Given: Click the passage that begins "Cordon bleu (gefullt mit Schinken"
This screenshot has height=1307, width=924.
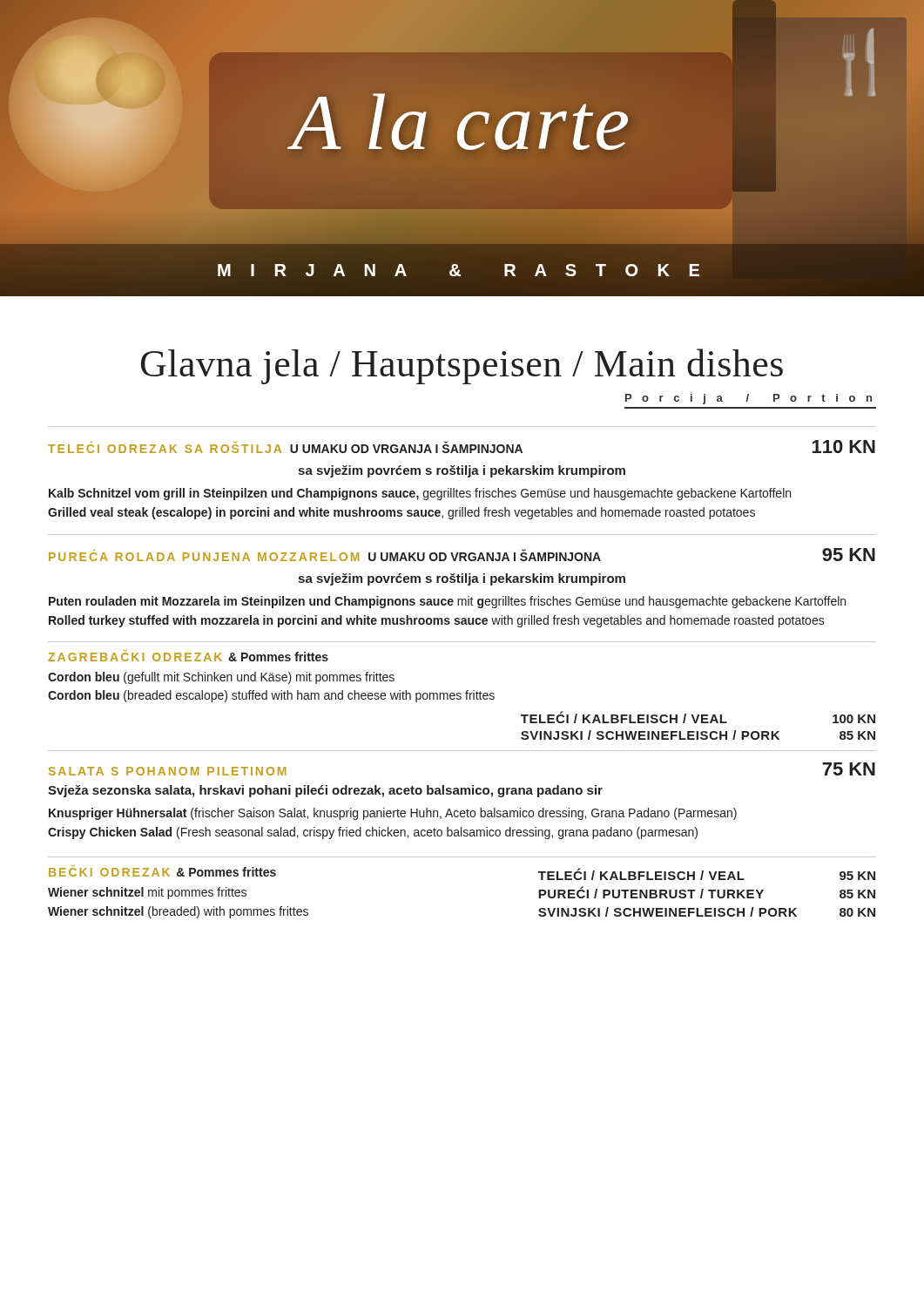Looking at the screenshot, I should pos(221,677).
